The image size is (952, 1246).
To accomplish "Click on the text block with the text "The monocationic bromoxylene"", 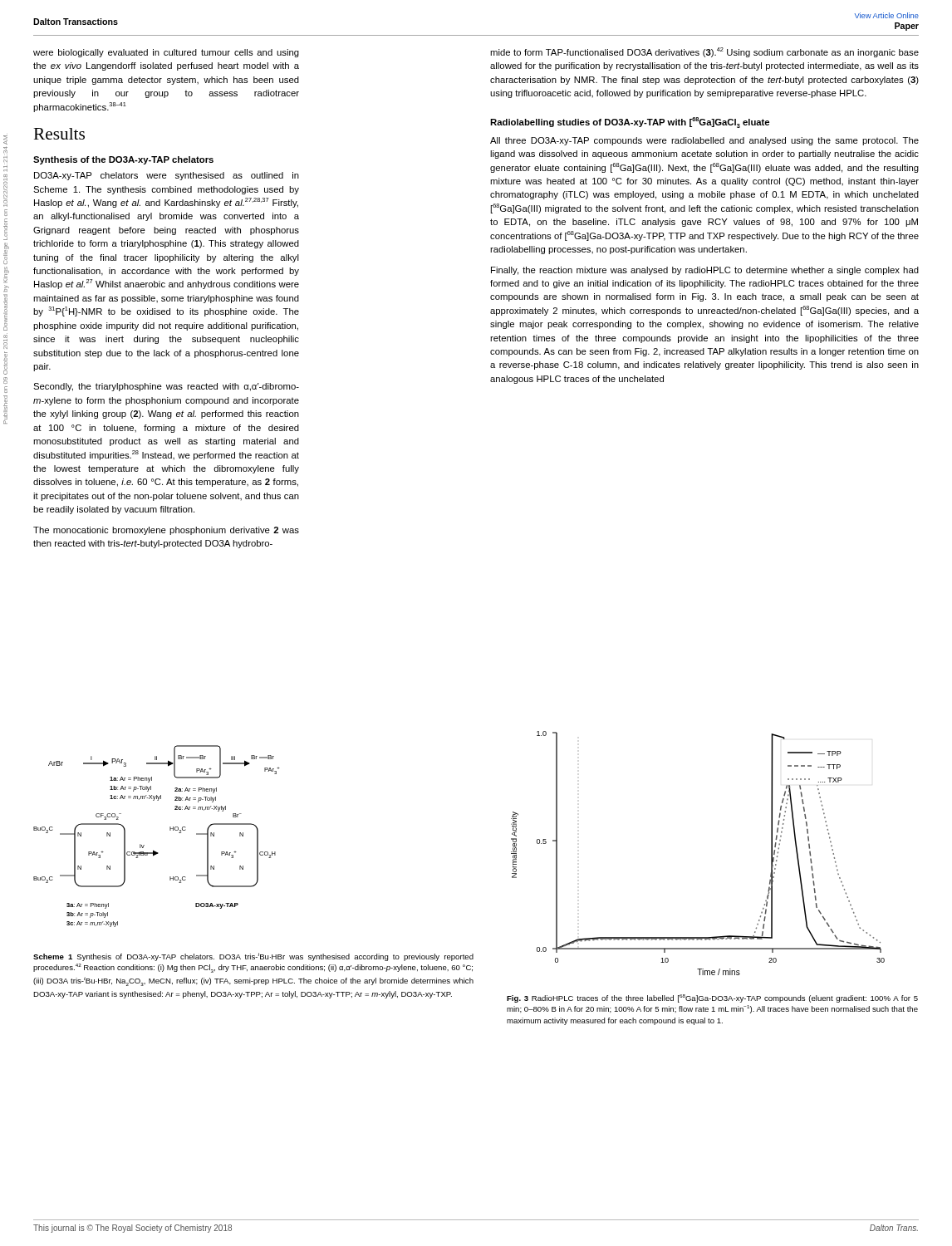I will tap(166, 537).
